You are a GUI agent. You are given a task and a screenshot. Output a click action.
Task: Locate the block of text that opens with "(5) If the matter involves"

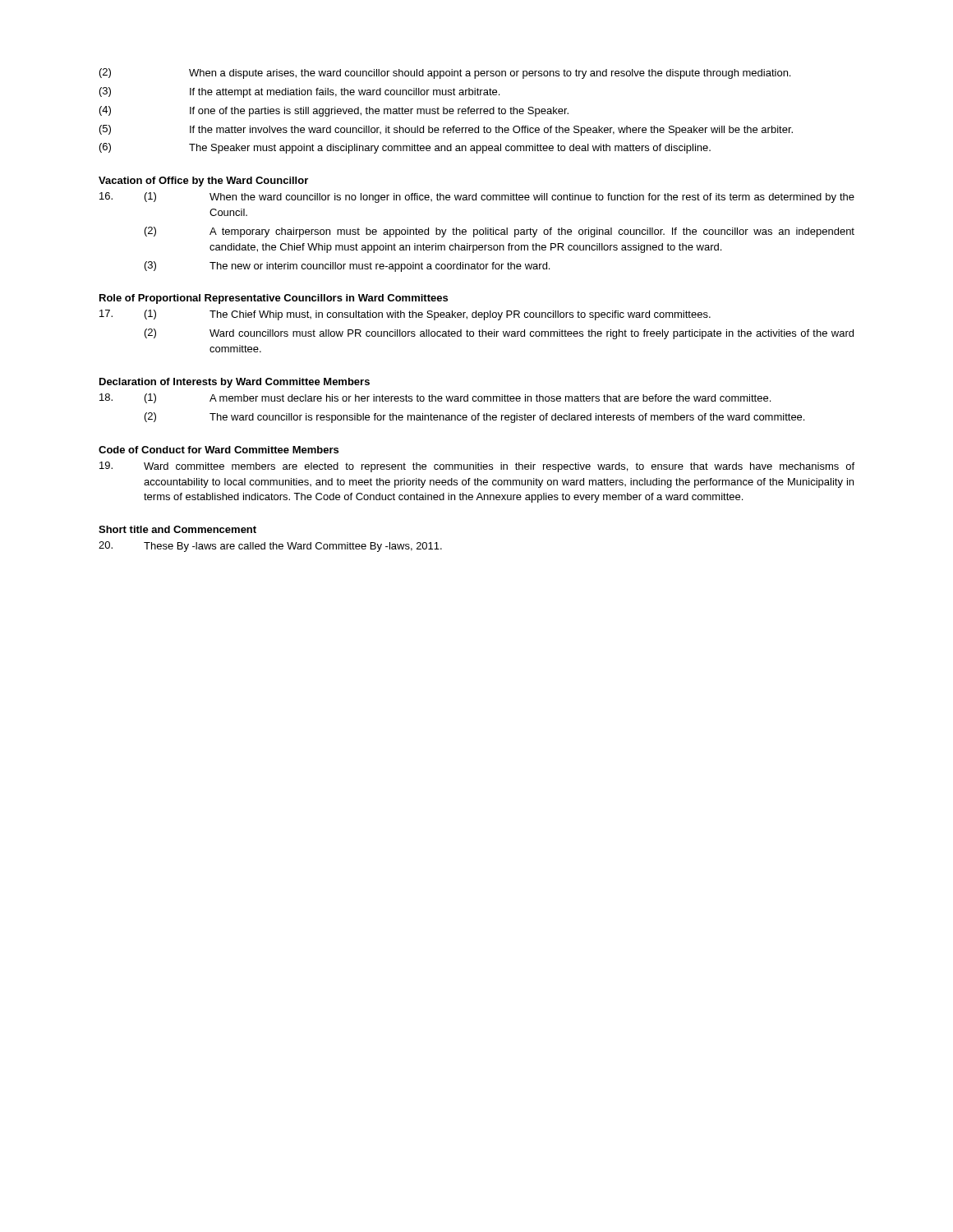click(x=476, y=130)
